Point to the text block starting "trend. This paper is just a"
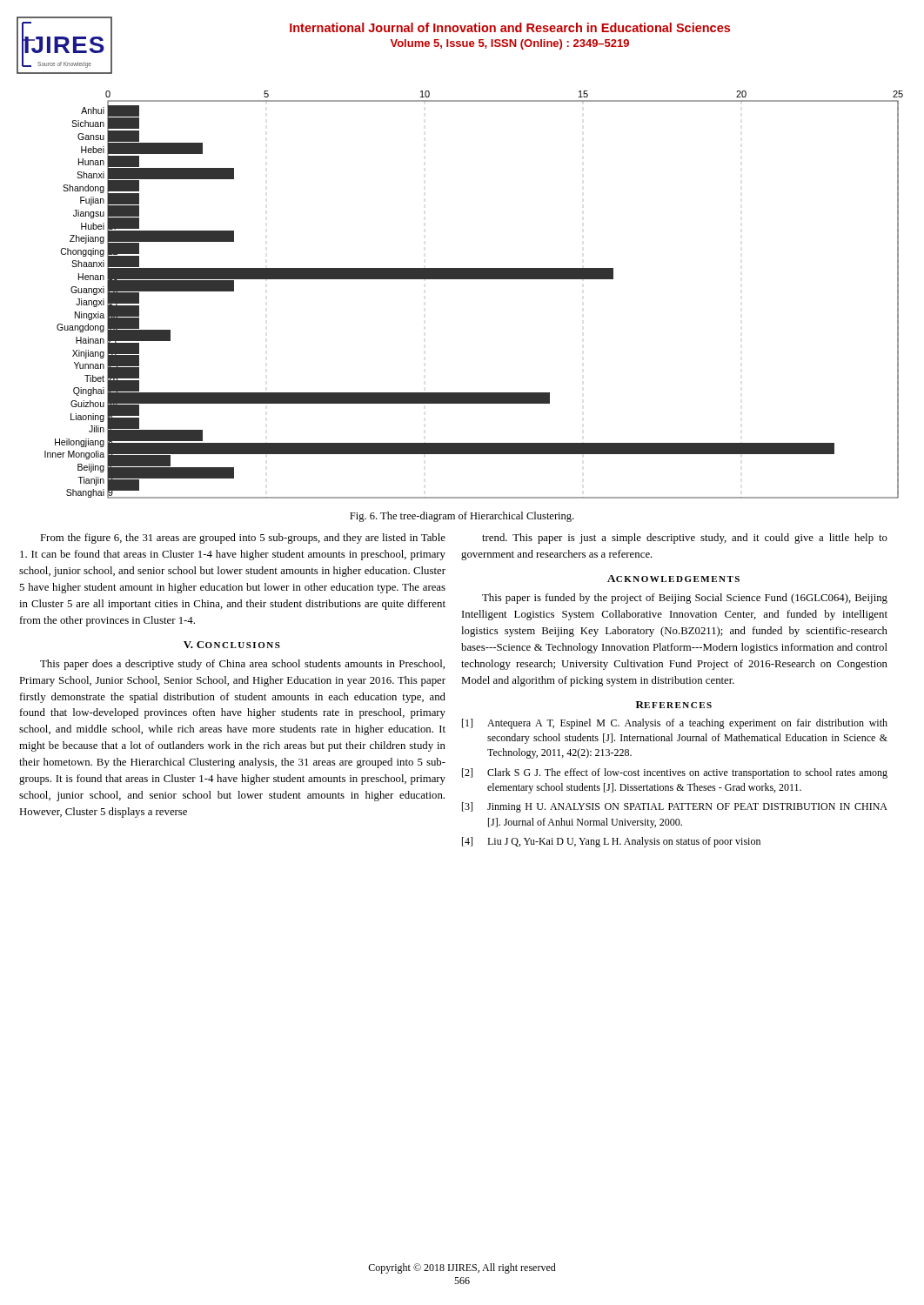 674,546
